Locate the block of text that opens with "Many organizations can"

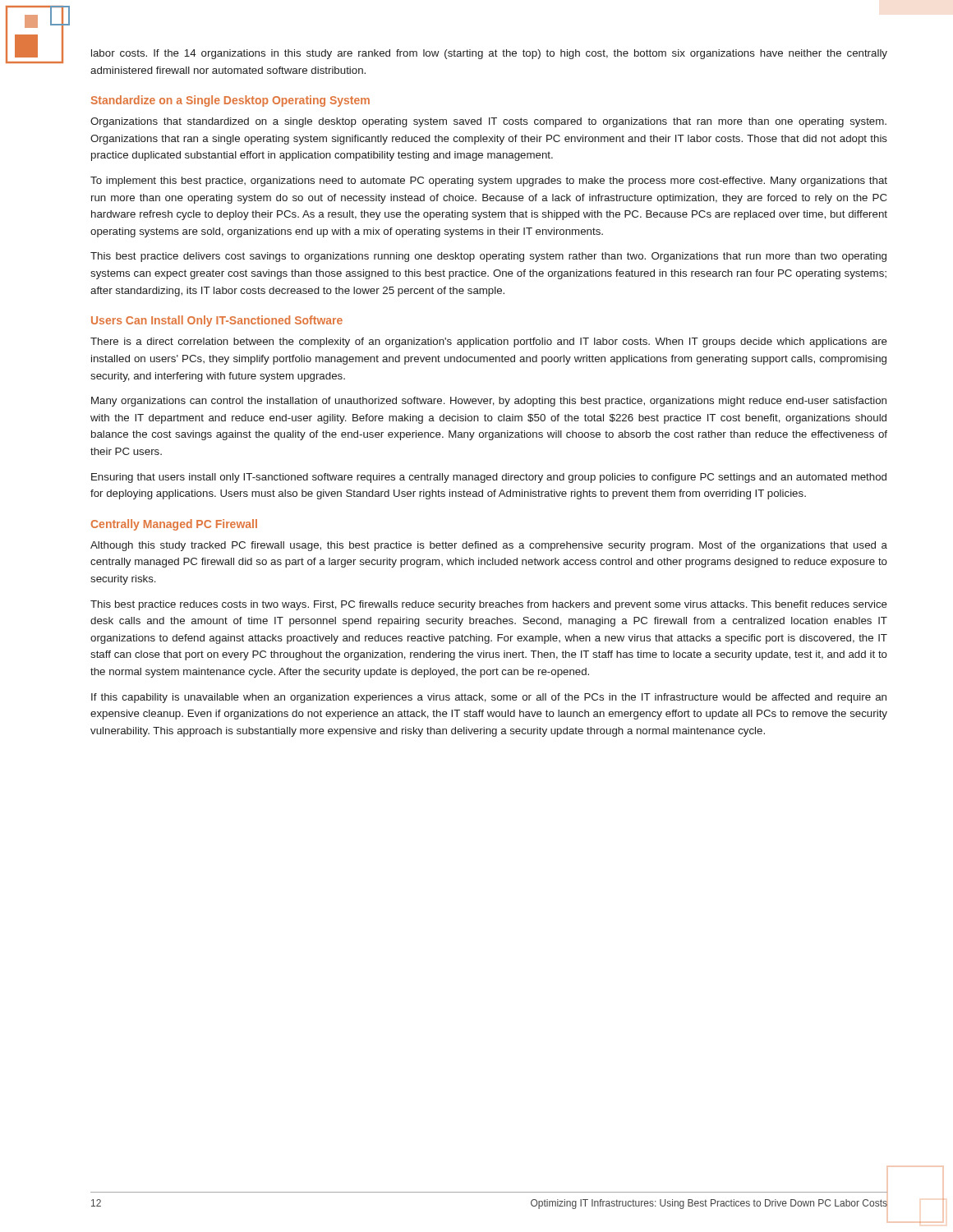click(489, 426)
